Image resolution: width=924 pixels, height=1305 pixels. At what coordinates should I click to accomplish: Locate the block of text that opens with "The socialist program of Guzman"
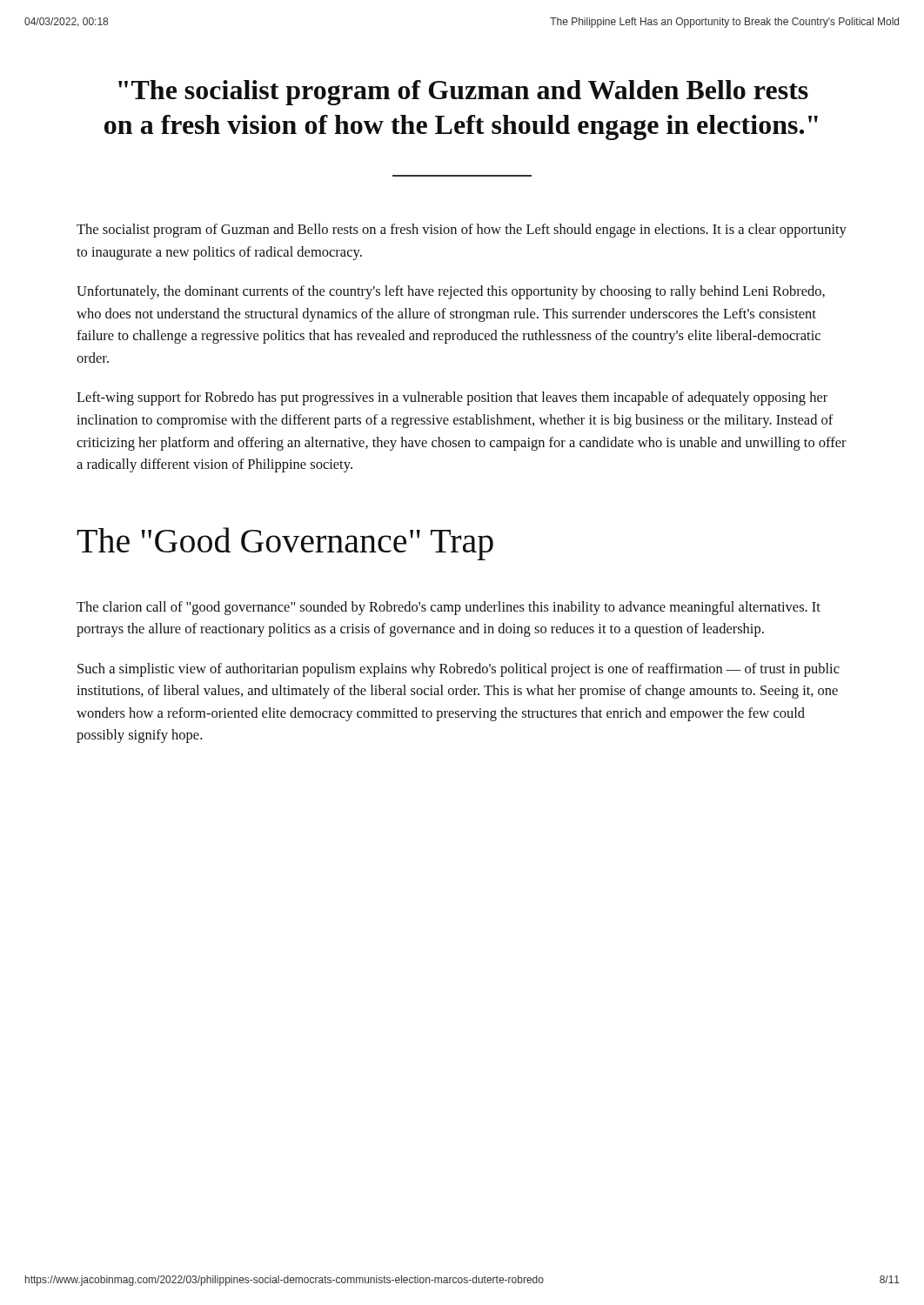461,240
